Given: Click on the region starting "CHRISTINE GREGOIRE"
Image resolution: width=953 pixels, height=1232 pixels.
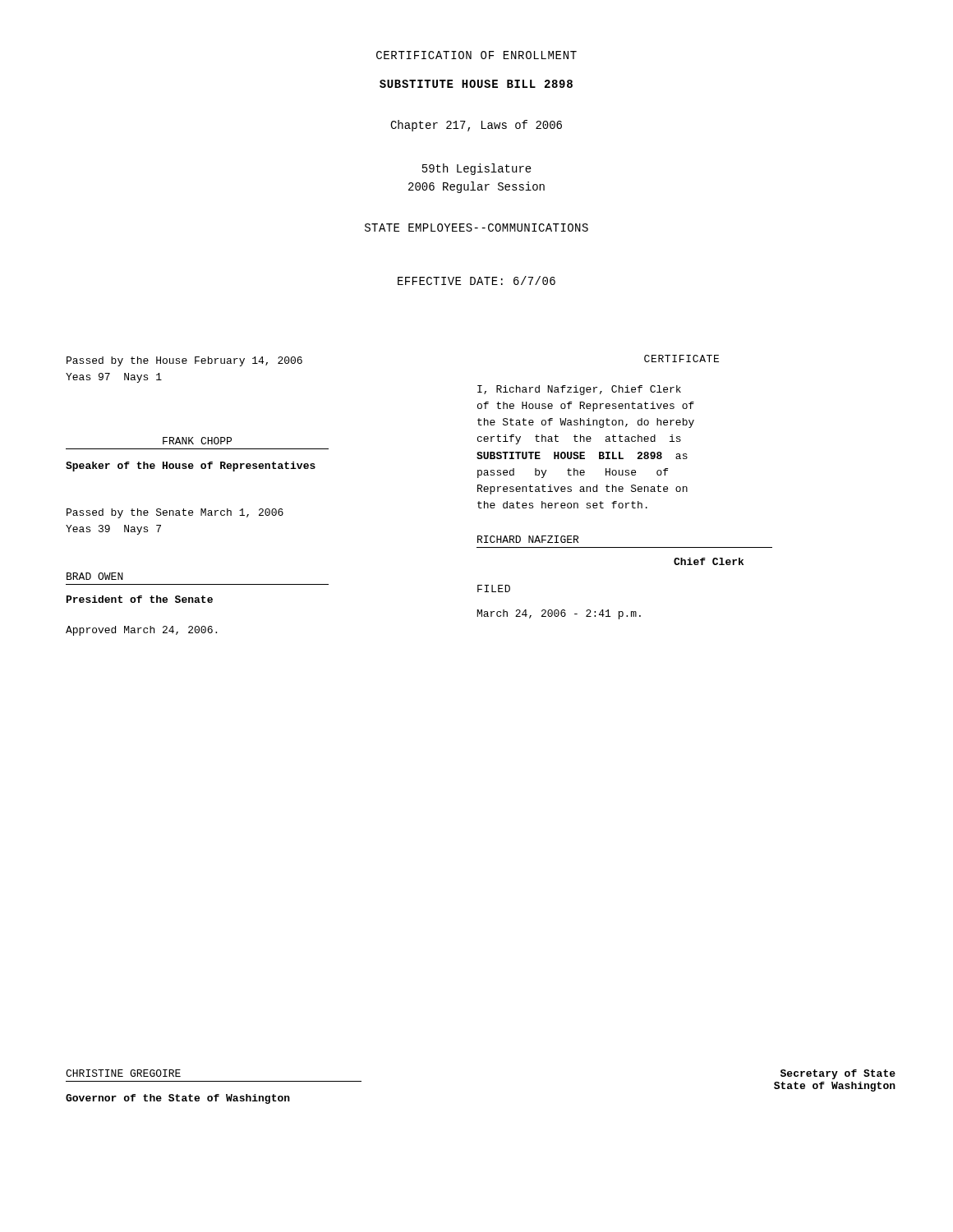Looking at the screenshot, I should [x=246, y=1075].
